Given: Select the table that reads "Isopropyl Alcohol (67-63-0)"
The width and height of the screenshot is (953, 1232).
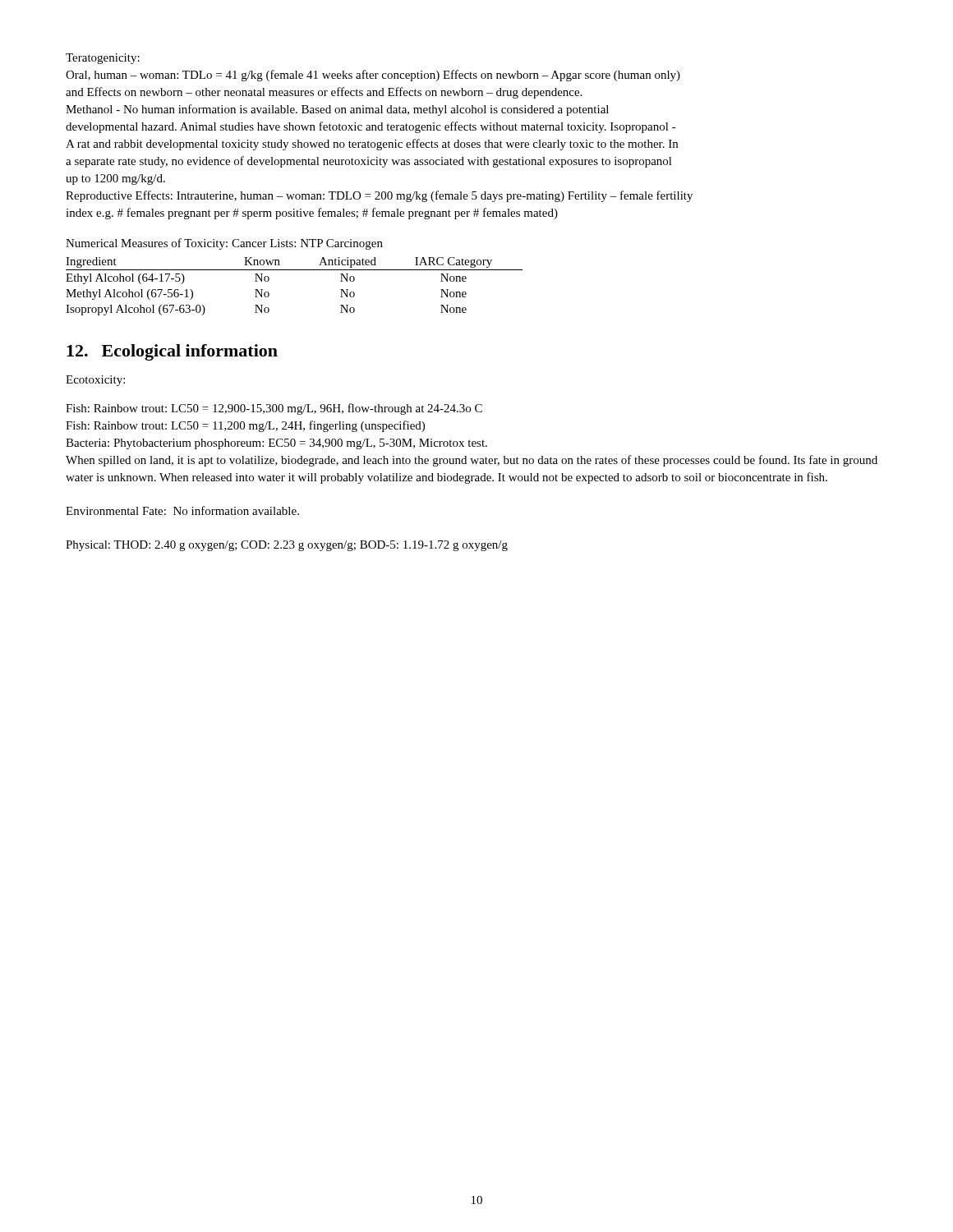Looking at the screenshot, I should point(476,285).
